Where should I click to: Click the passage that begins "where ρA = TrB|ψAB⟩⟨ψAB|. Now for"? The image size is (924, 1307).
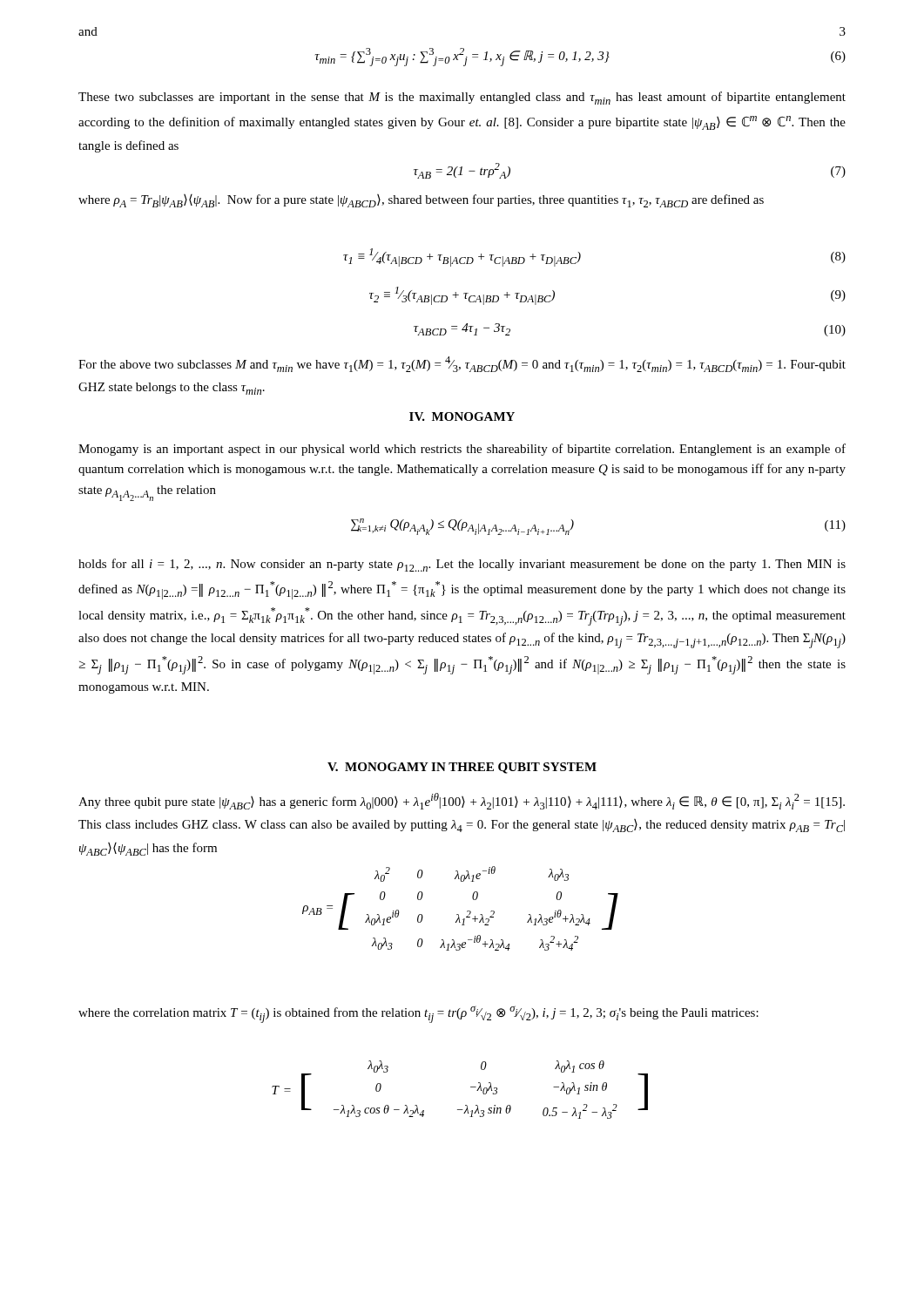421,201
